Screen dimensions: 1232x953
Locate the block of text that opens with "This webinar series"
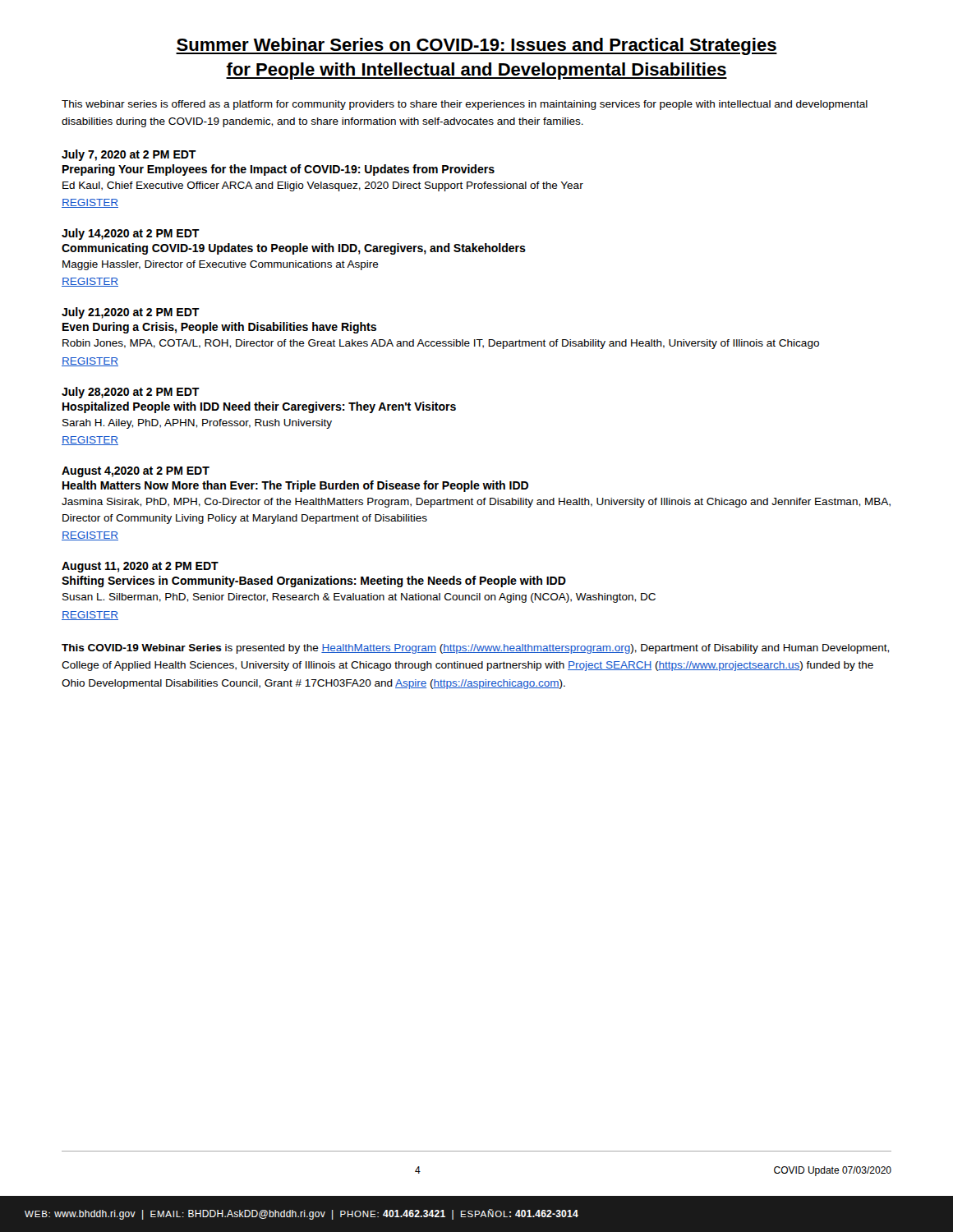465,113
